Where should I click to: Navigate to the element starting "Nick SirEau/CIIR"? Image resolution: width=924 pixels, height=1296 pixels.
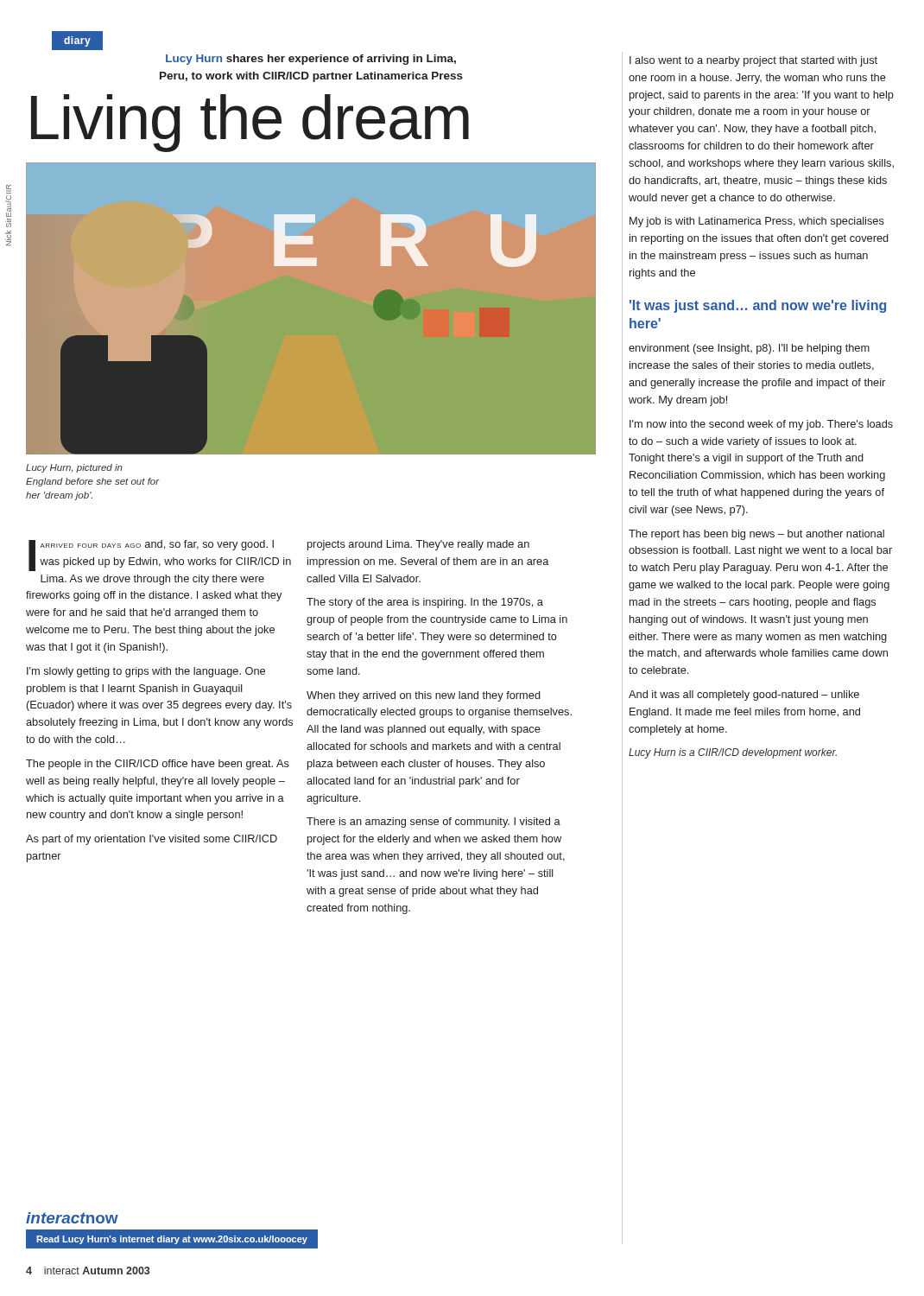(x=9, y=215)
